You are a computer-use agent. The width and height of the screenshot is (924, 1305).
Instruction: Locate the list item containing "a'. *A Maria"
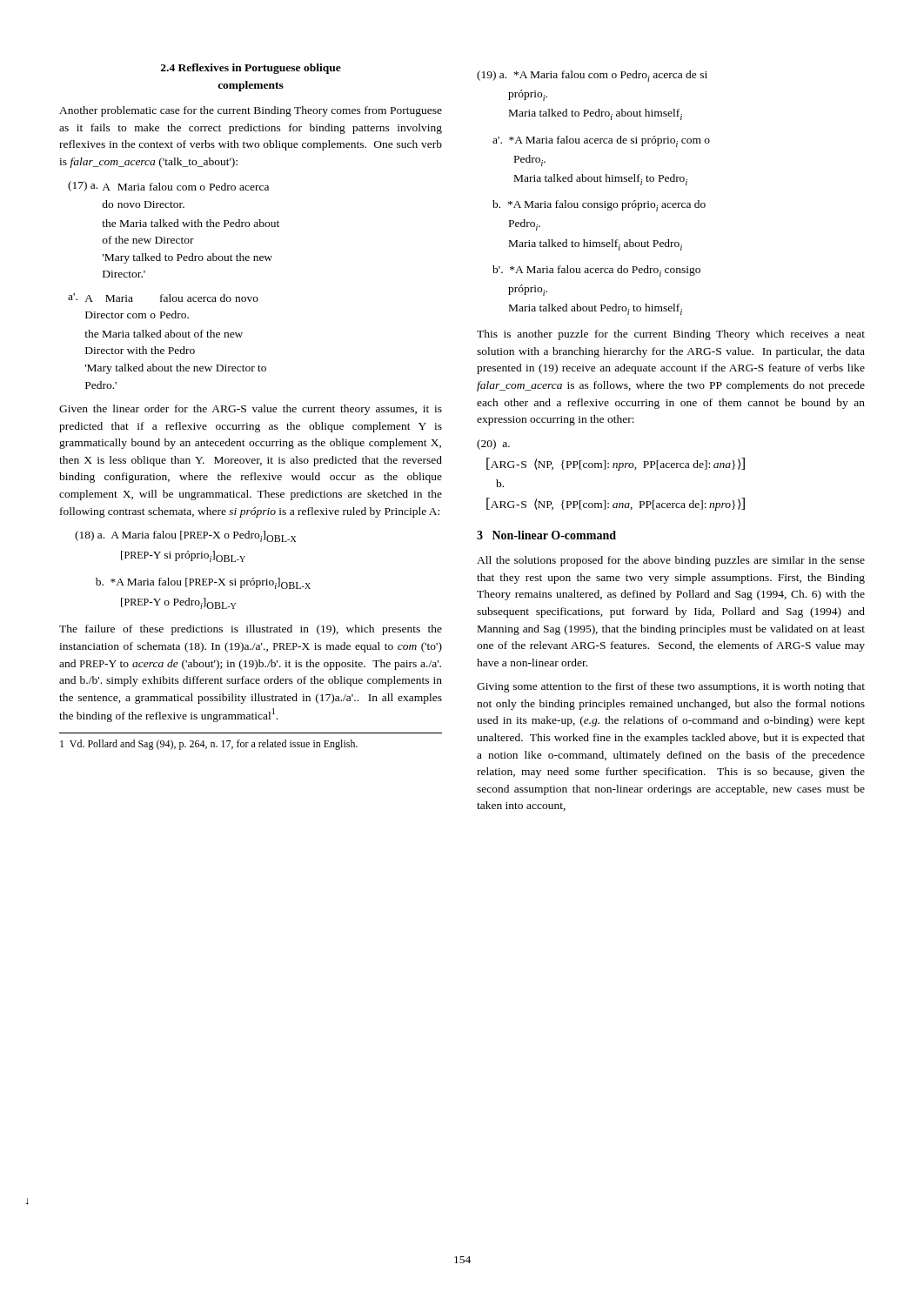(601, 141)
